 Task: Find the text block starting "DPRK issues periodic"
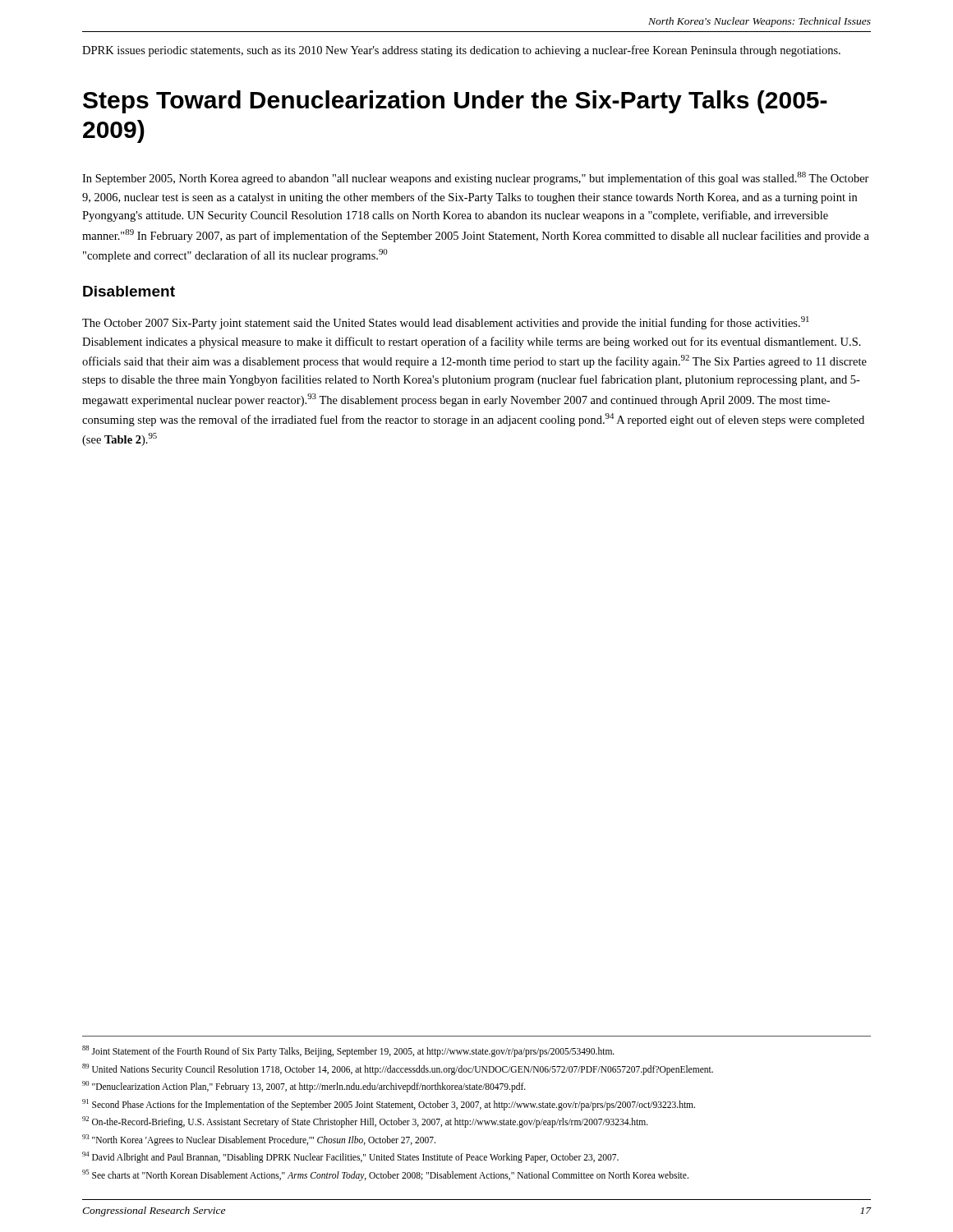click(x=462, y=50)
